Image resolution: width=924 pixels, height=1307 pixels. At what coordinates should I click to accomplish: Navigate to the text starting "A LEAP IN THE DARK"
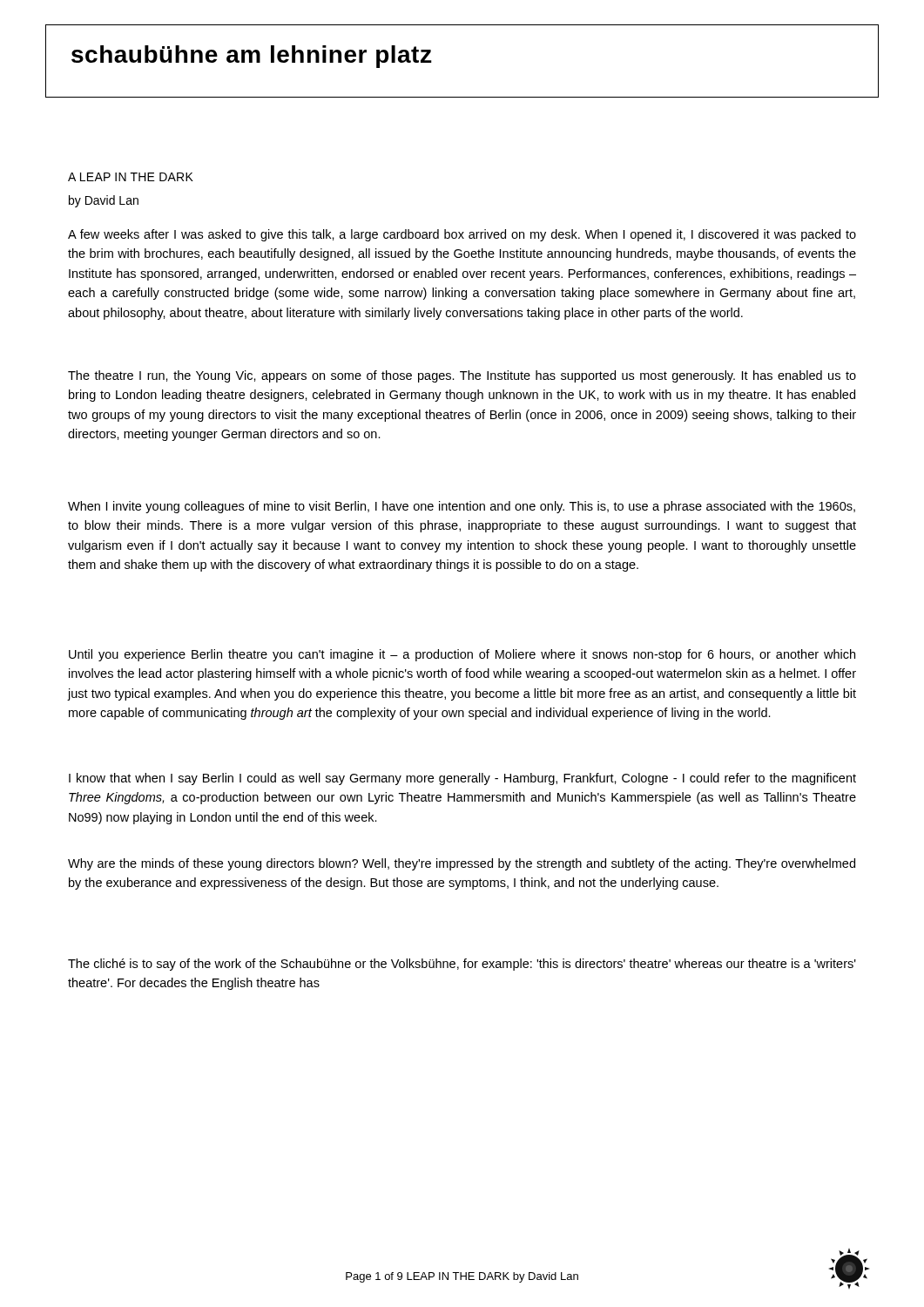coord(131,177)
